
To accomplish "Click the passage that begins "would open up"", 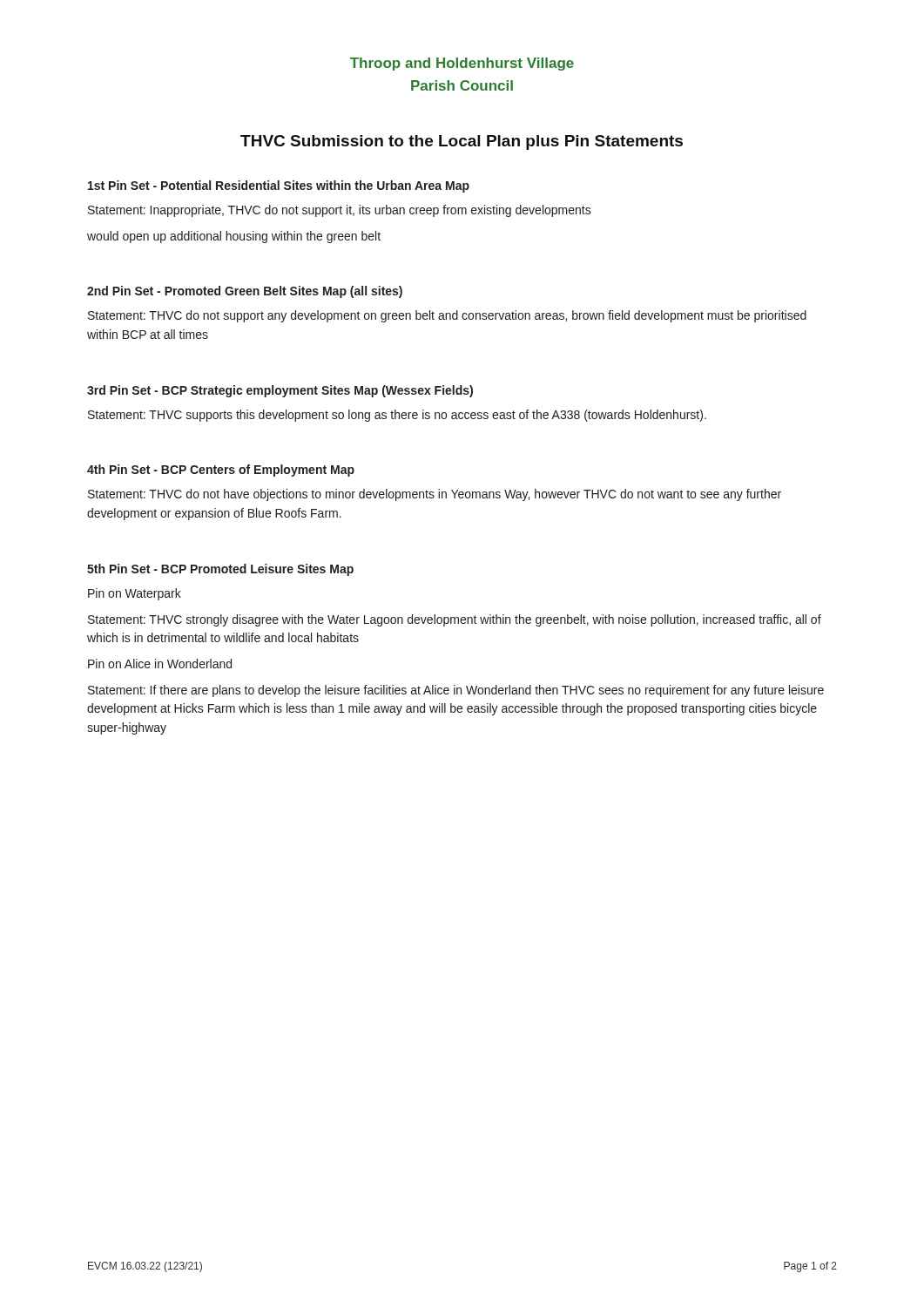I will [x=234, y=236].
